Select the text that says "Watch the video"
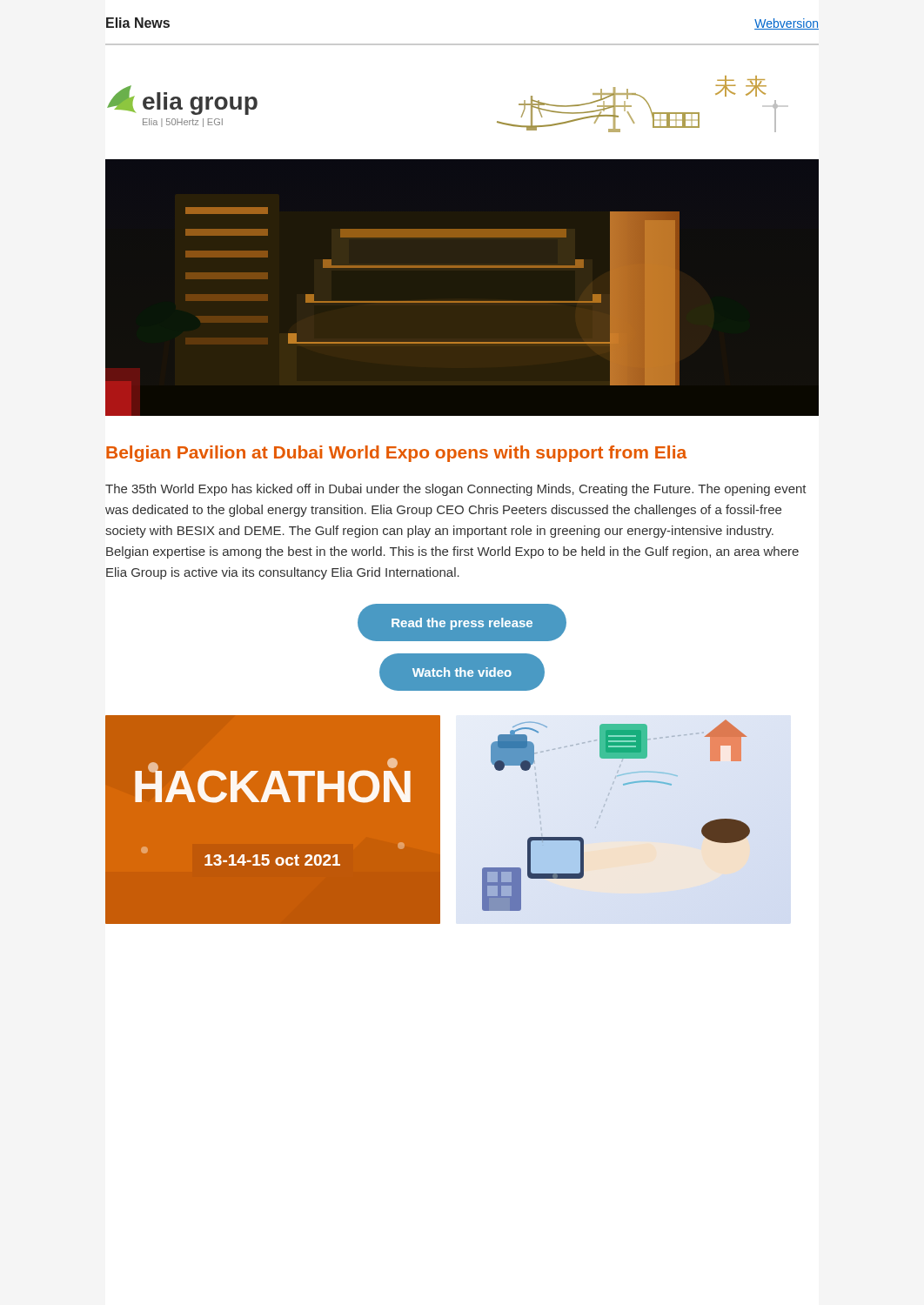This screenshot has height=1305, width=924. 462,672
